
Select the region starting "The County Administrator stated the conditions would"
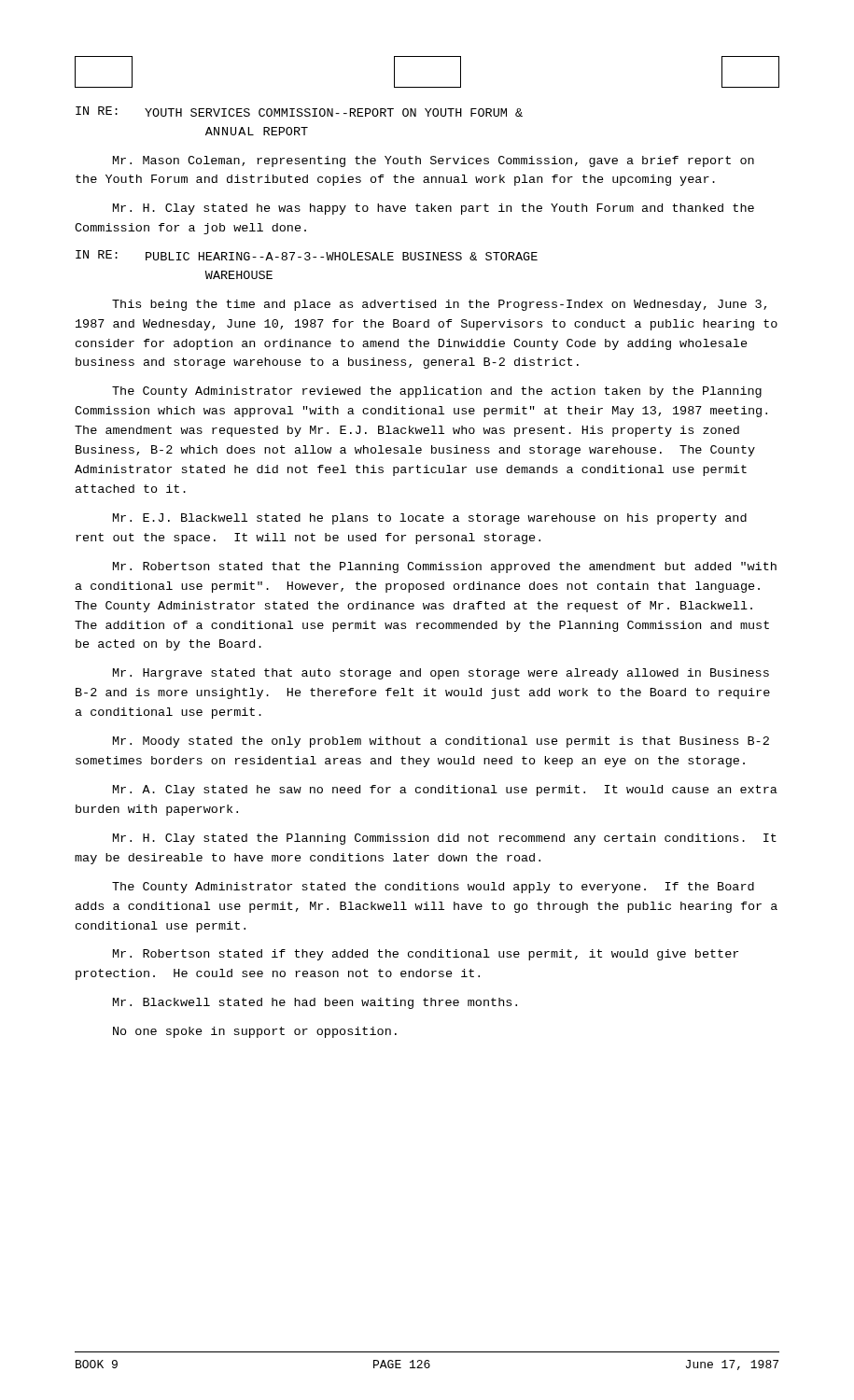tap(426, 906)
